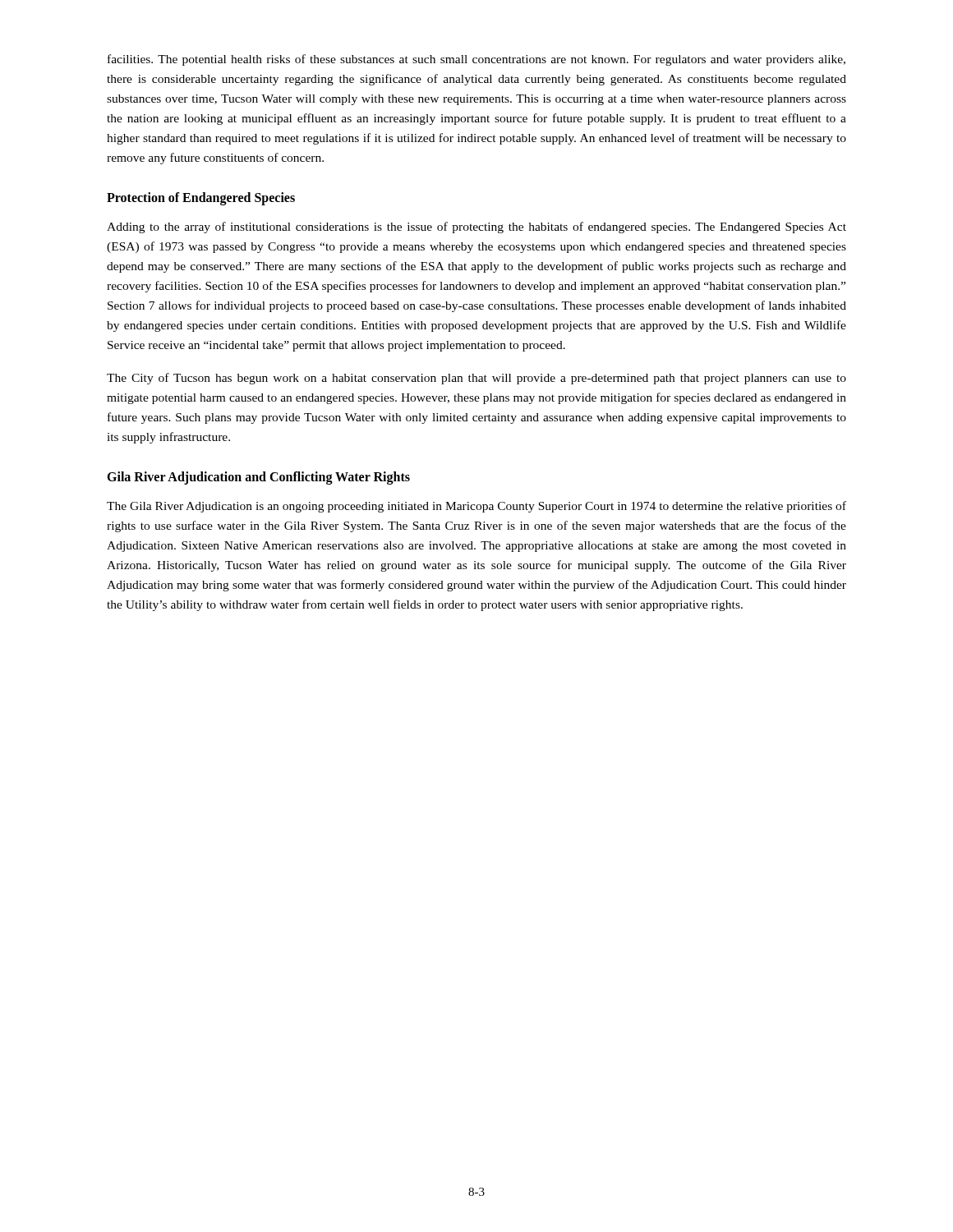
Task: Find the element starting "Protection of Endangered Species"
Action: 201,198
